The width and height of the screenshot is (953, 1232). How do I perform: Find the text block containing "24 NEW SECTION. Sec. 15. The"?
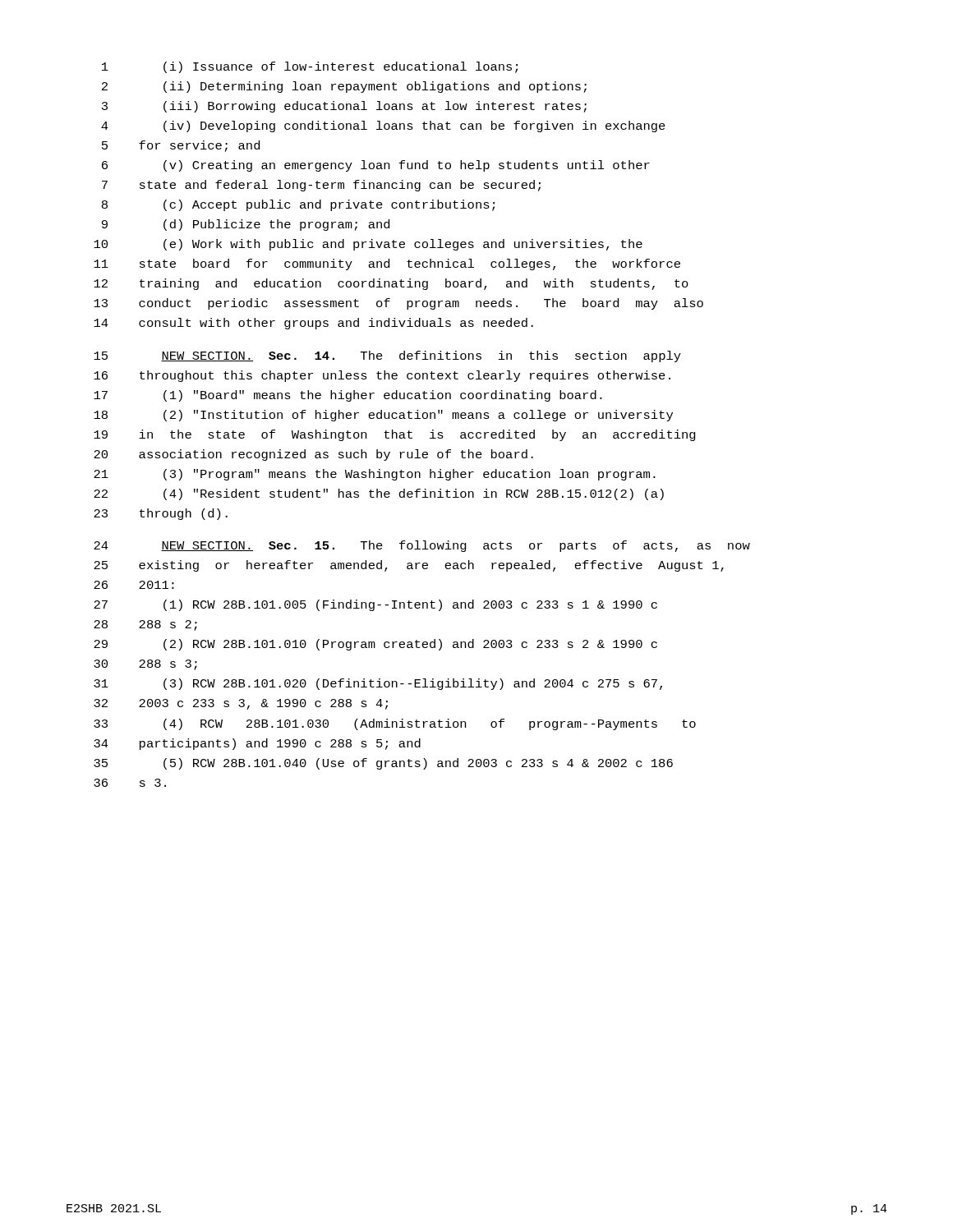[476, 547]
